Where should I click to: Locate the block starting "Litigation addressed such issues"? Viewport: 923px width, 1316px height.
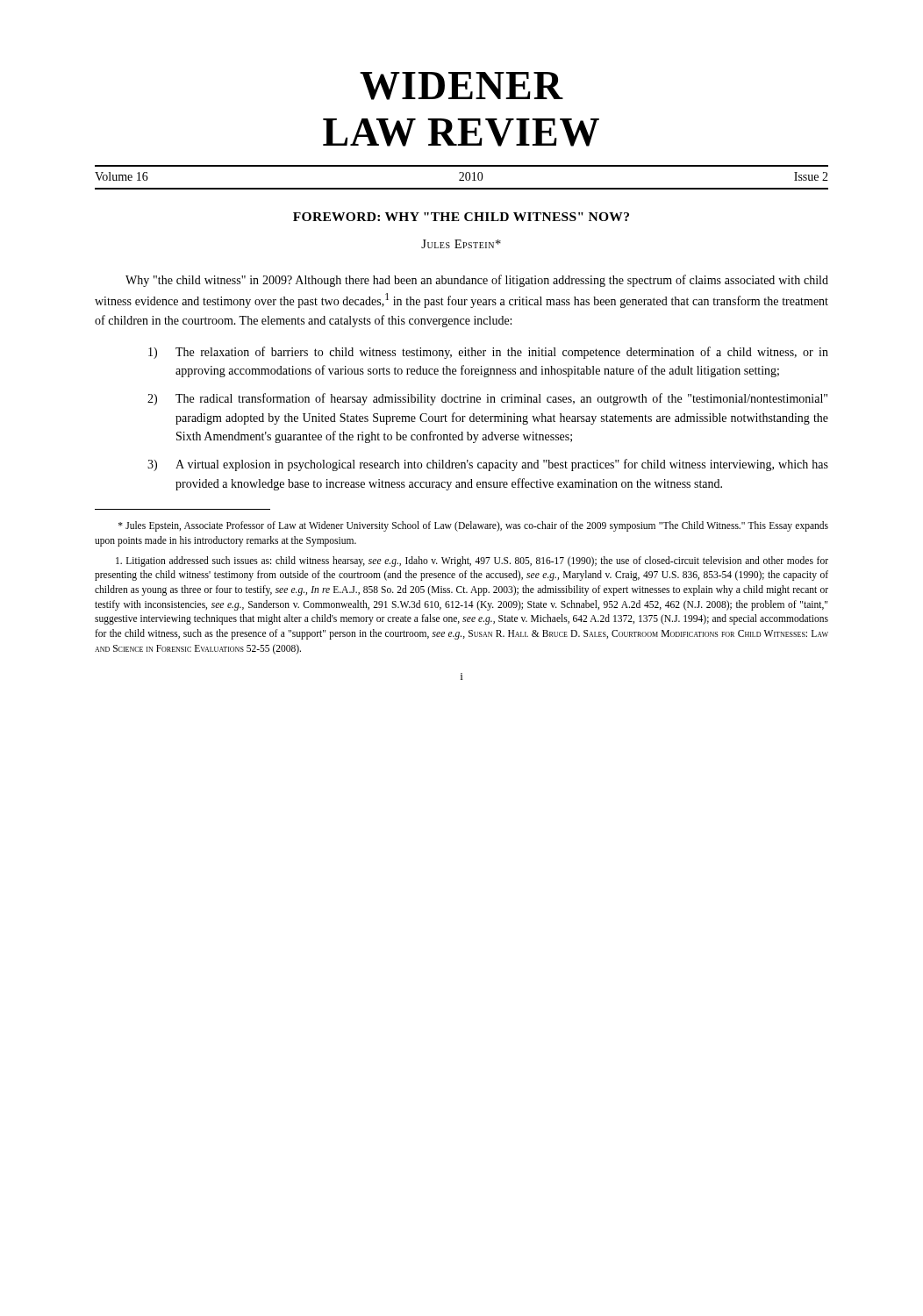pyautogui.click(x=462, y=604)
